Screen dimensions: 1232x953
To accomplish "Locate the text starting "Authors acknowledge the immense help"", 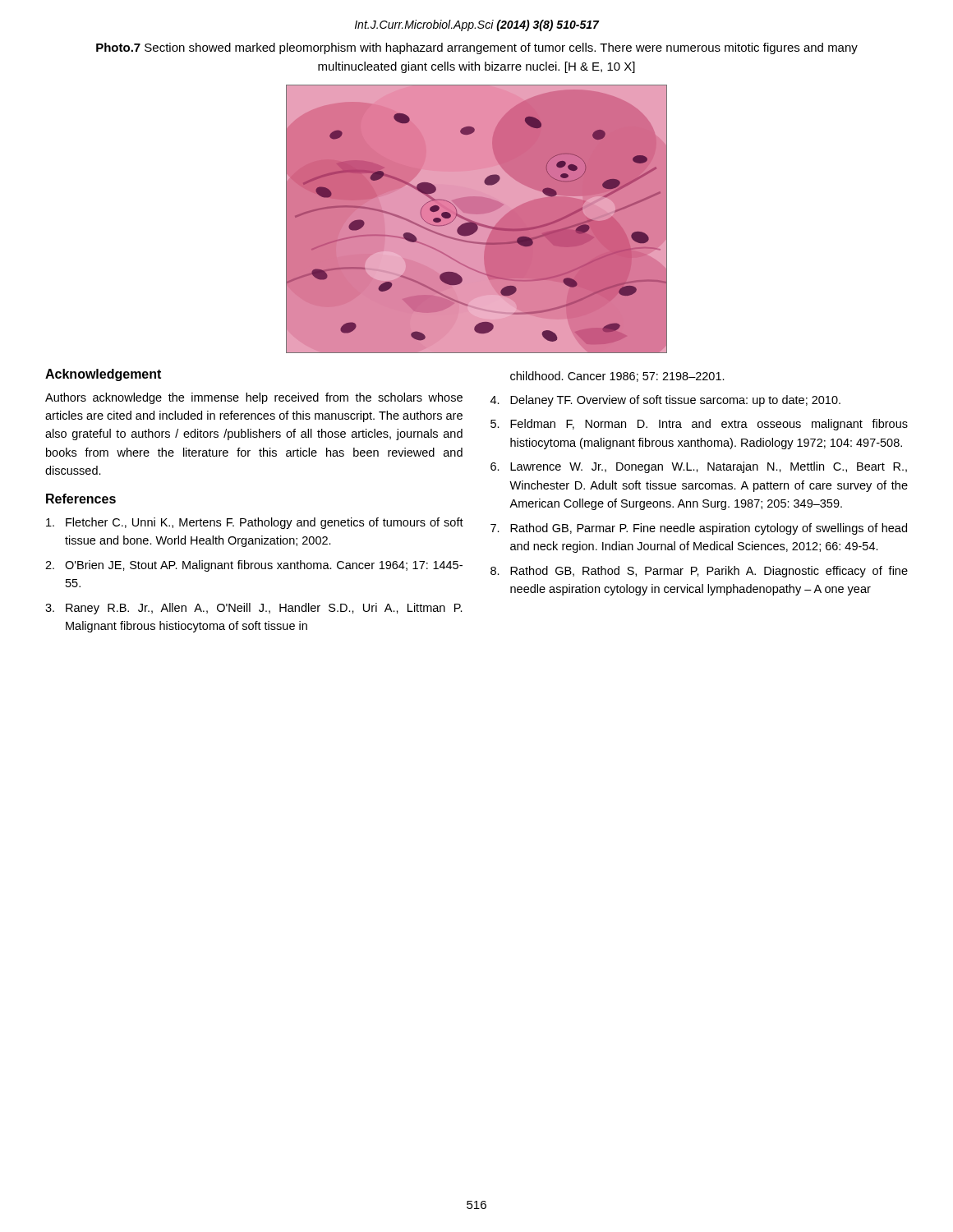I will (x=254, y=434).
